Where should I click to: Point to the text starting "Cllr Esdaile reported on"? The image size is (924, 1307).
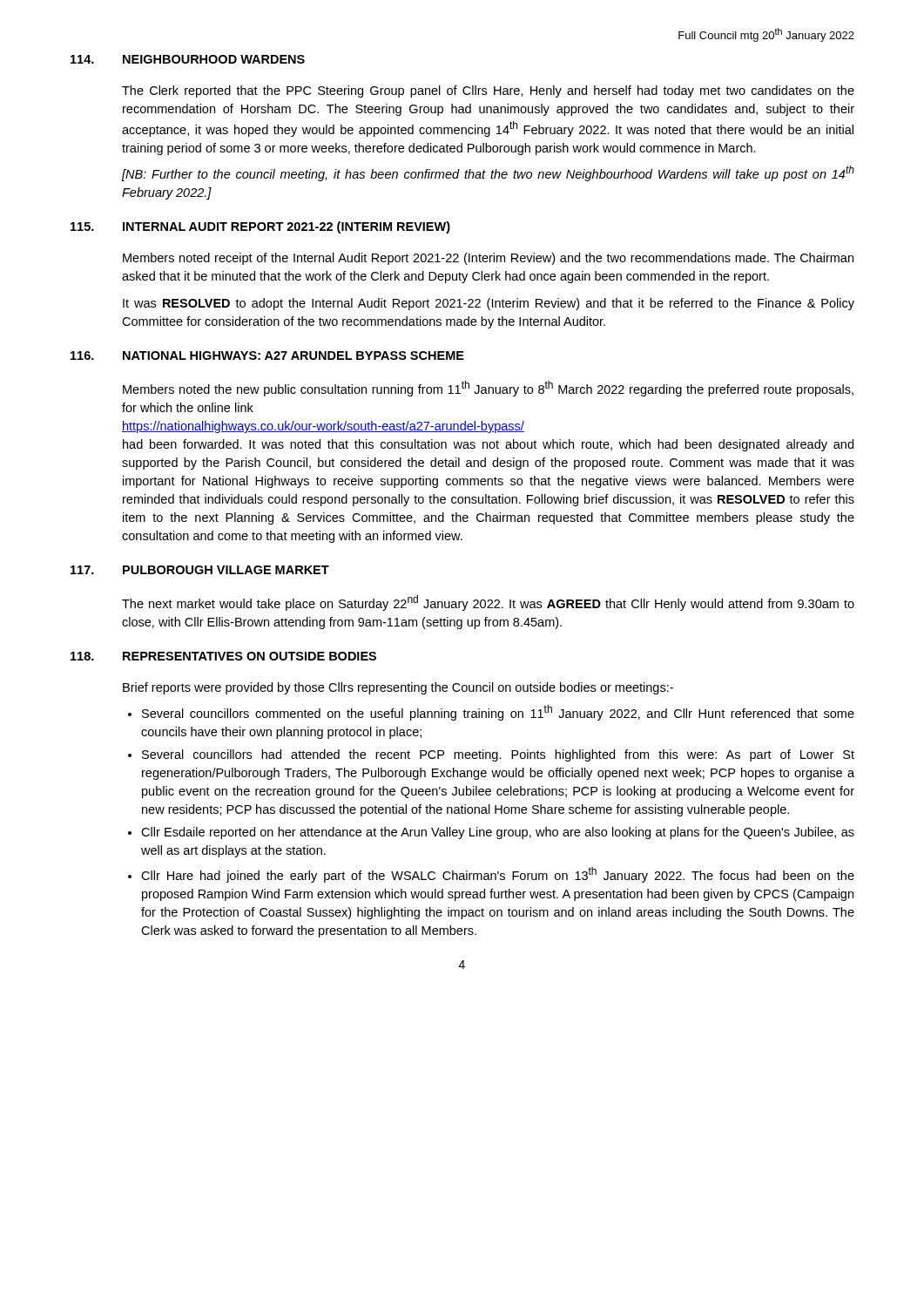pos(498,841)
